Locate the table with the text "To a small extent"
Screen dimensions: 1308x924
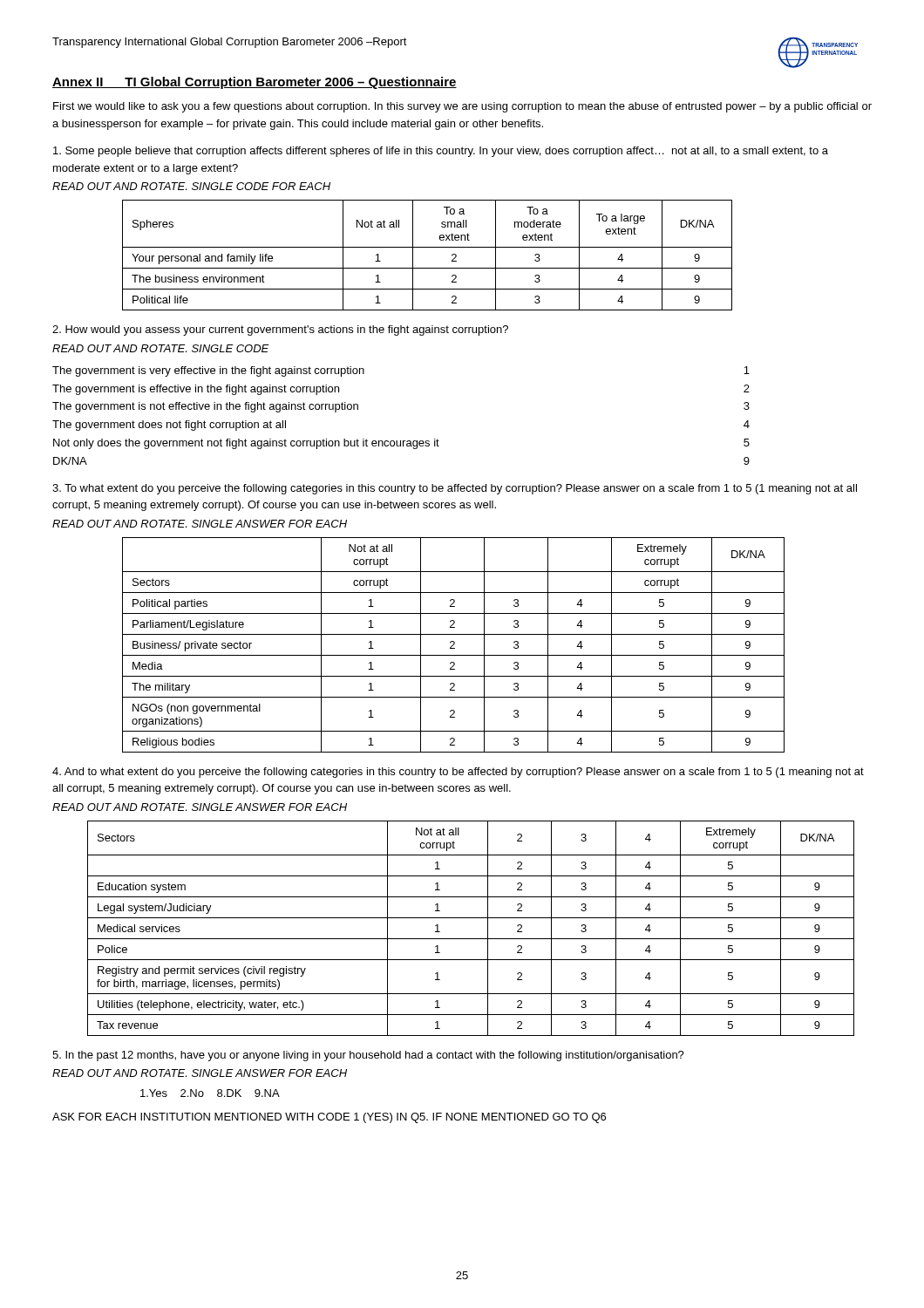[x=462, y=255]
